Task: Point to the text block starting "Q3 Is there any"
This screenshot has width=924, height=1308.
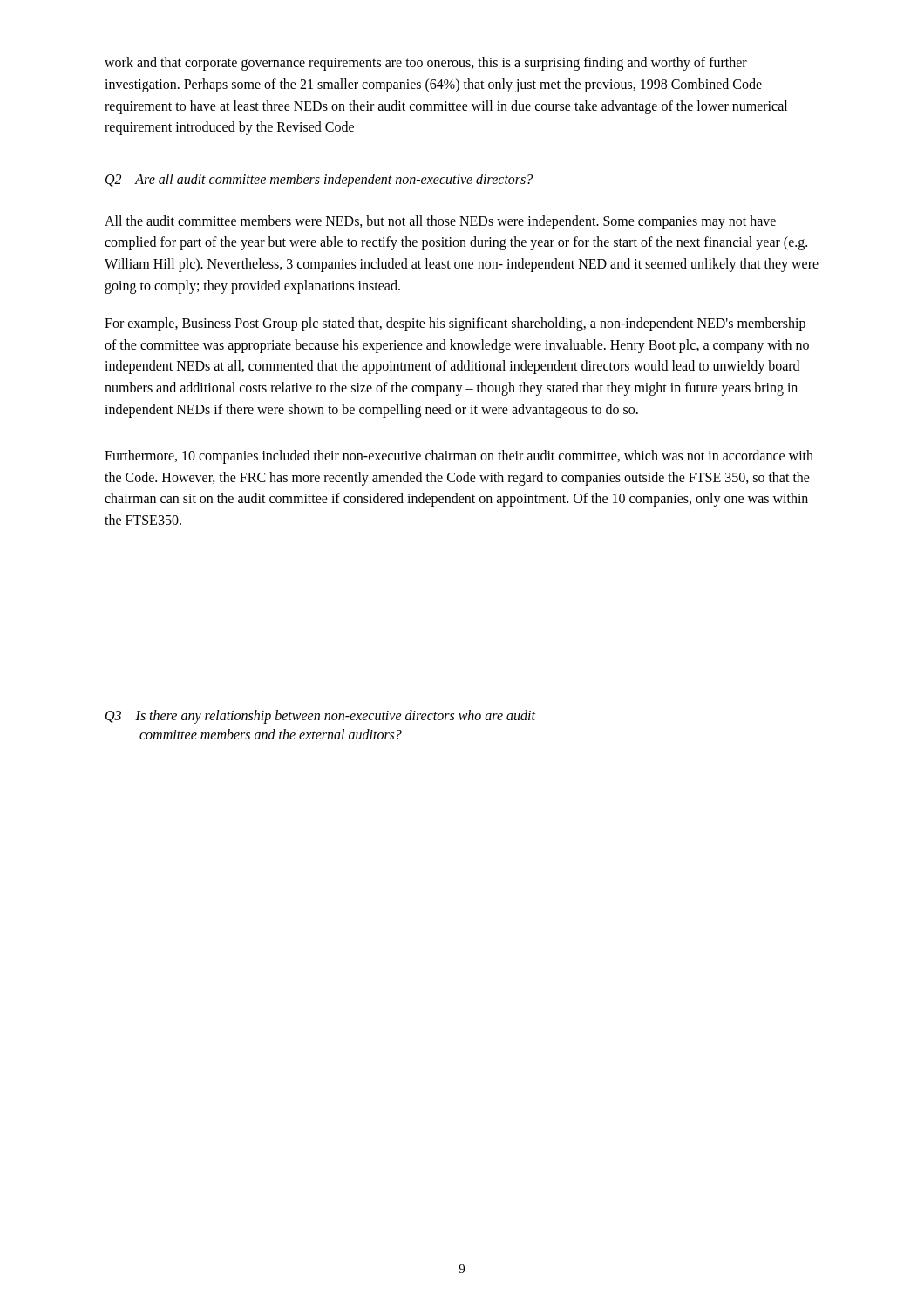Action: [320, 725]
